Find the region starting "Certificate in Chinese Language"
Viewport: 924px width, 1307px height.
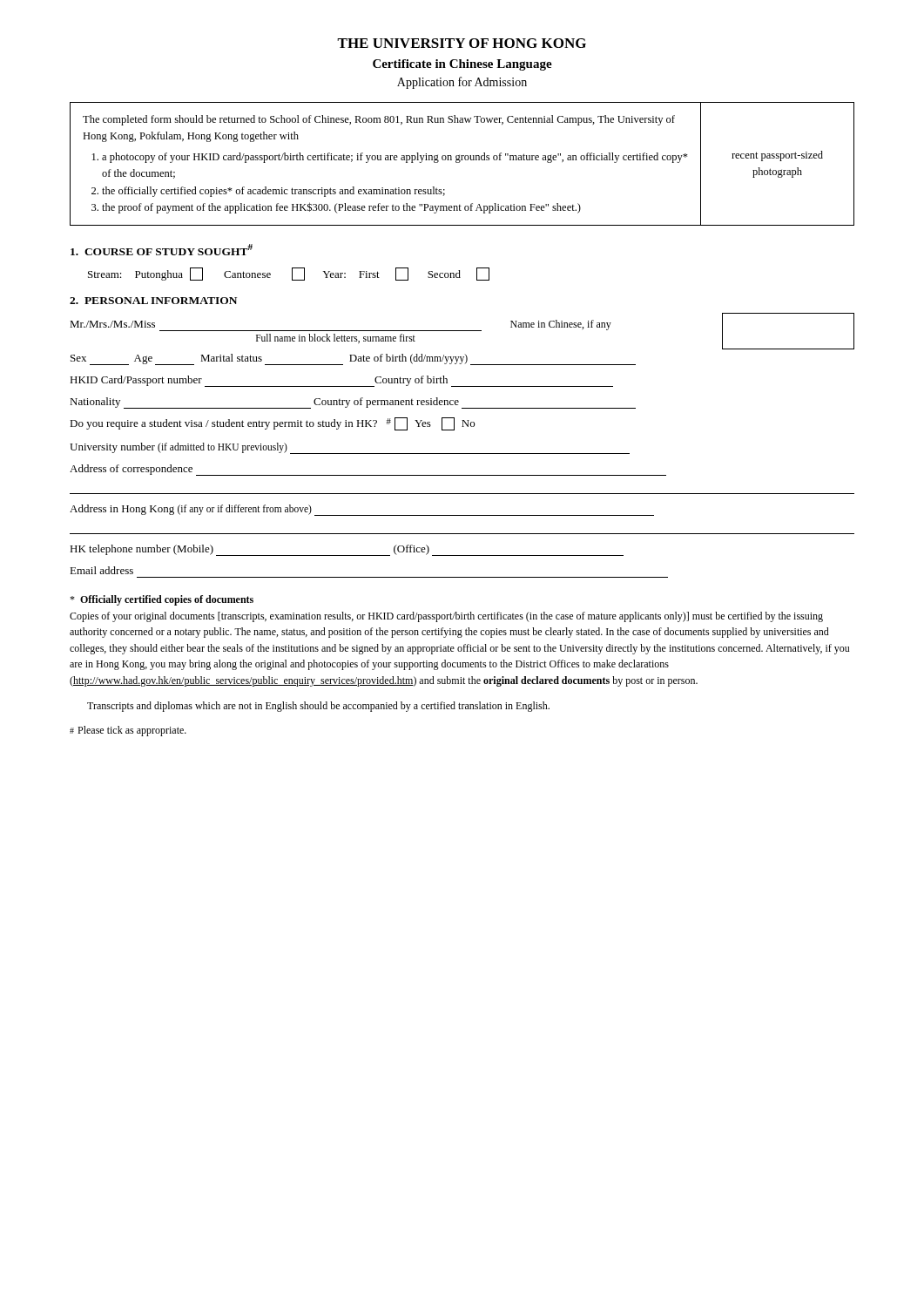click(462, 64)
